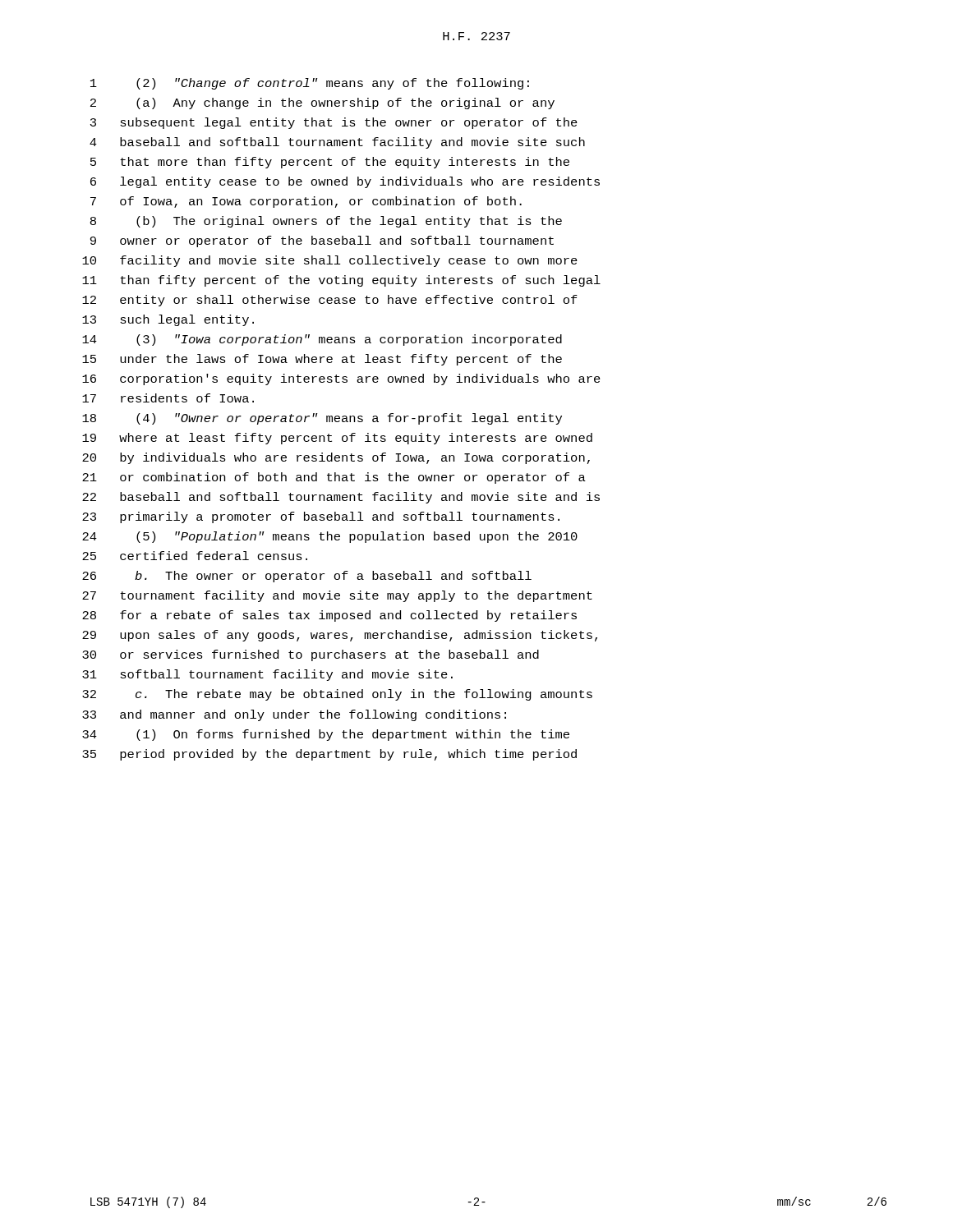Click on the passage starting "13 such legal entity."
The width and height of the screenshot is (953, 1232).
coord(161,320)
